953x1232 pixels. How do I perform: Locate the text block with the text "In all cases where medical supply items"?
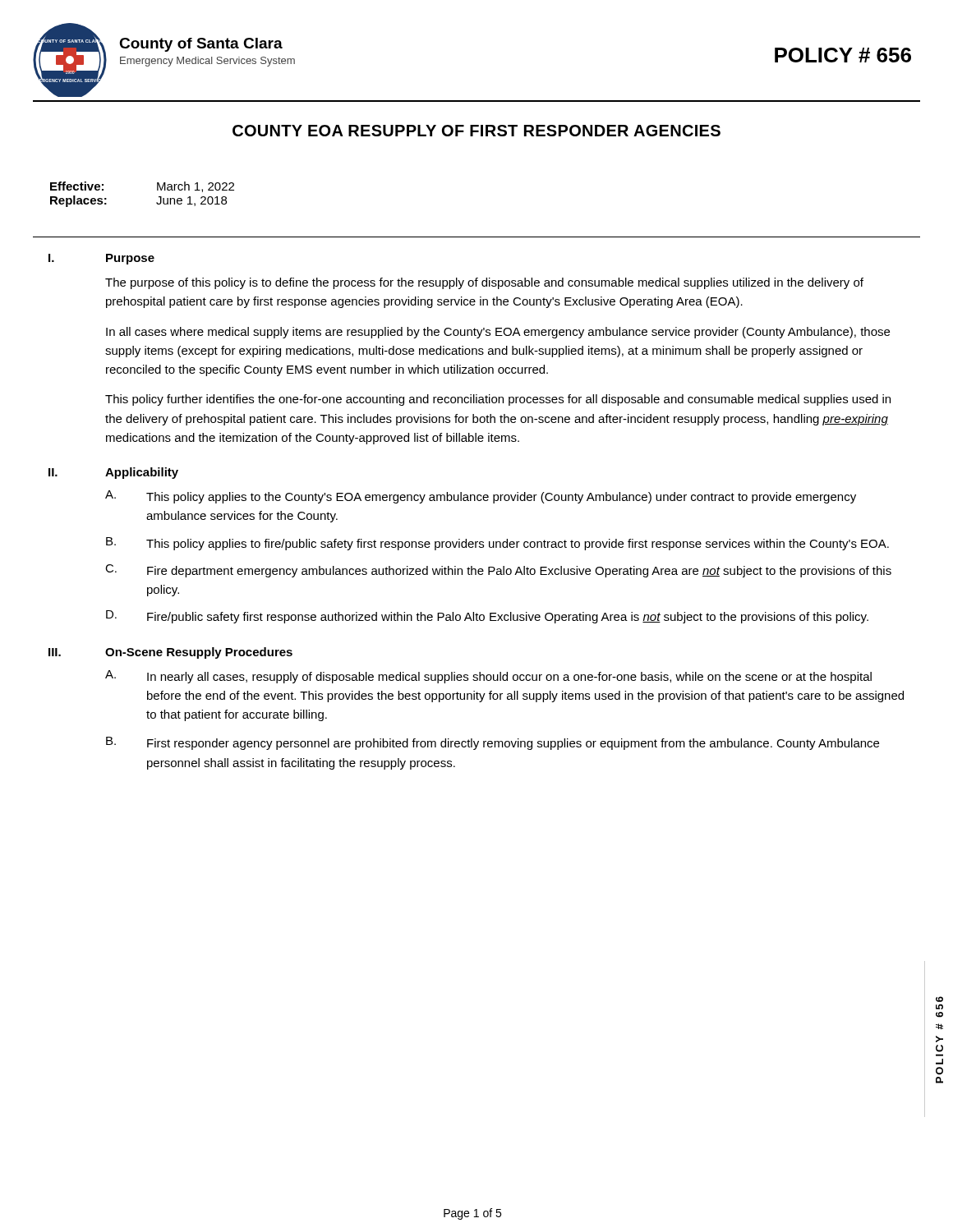coord(498,350)
